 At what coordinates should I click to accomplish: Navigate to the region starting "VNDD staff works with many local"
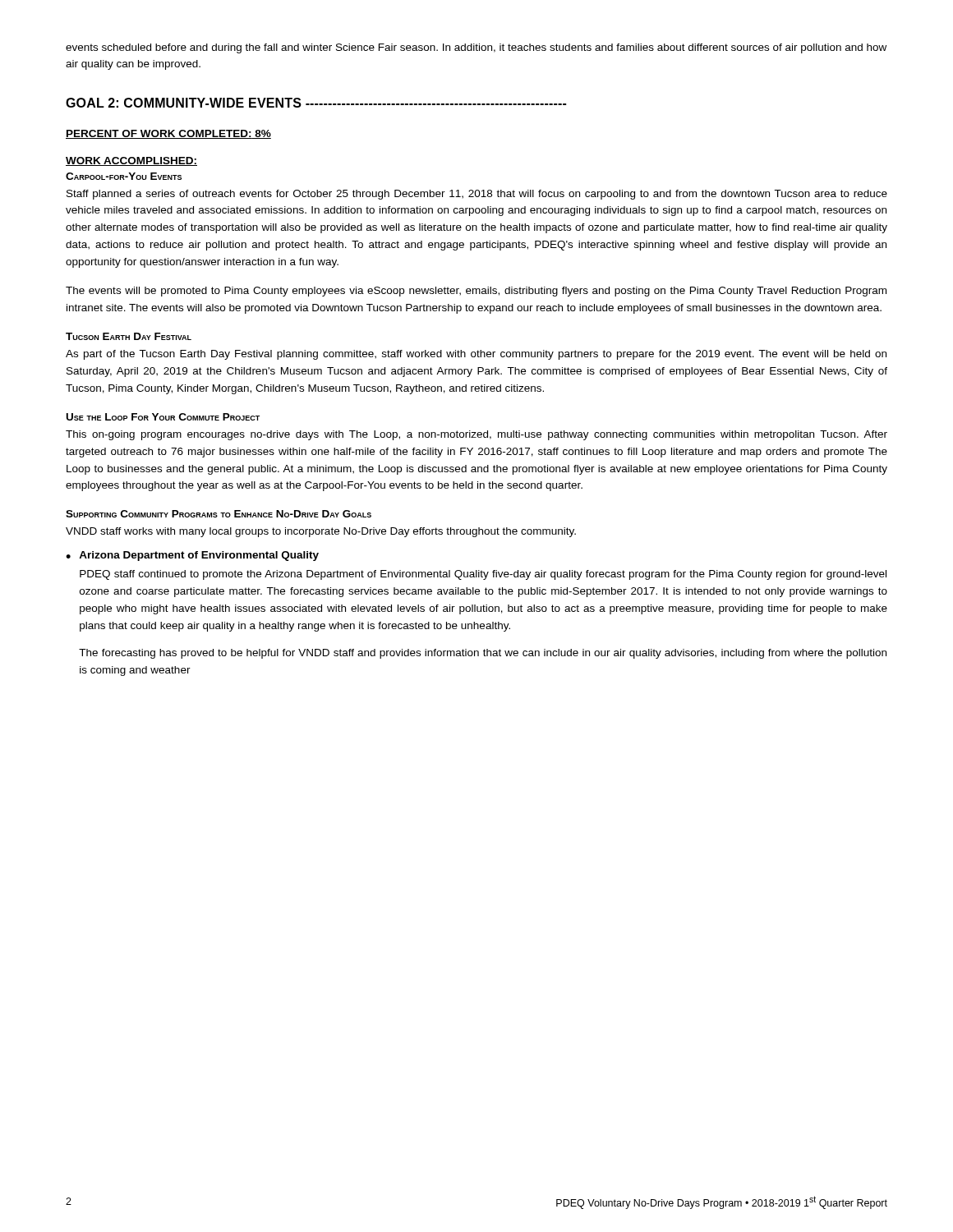(321, 531)
